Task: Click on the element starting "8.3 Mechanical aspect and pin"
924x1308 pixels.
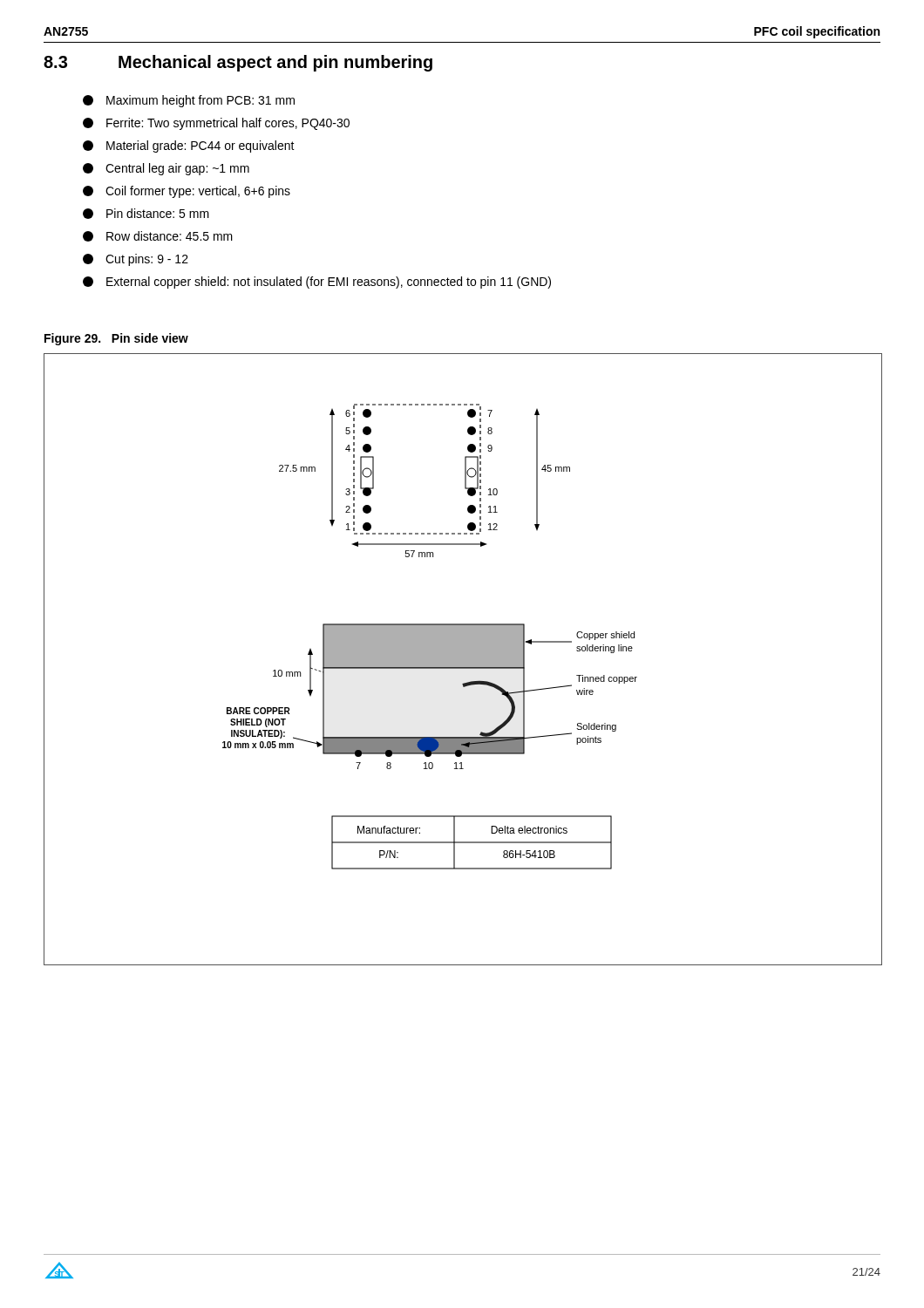Action: tap(239, 62)
